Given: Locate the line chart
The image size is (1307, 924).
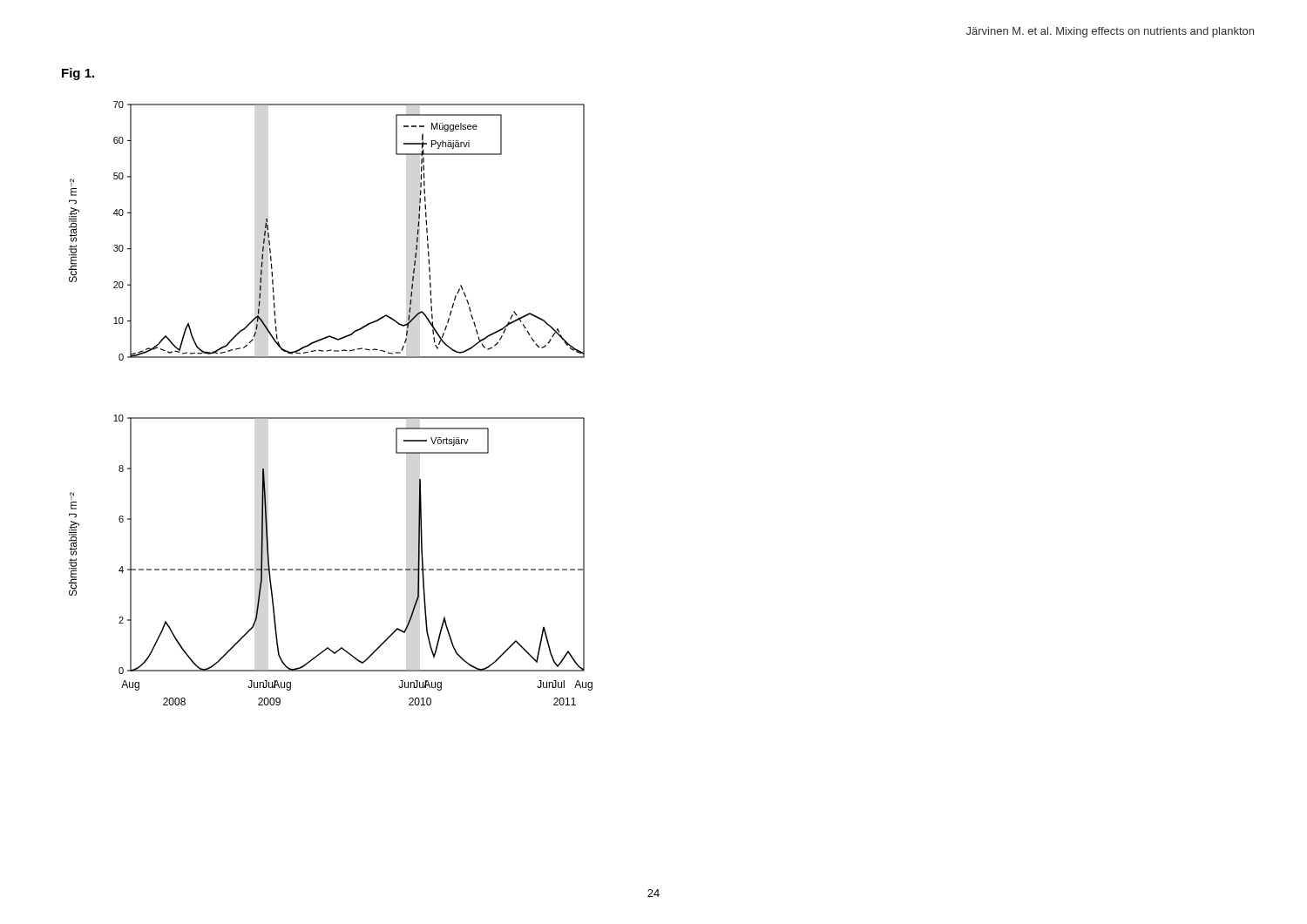Looking at the screenshot, I should click(331, 455).
